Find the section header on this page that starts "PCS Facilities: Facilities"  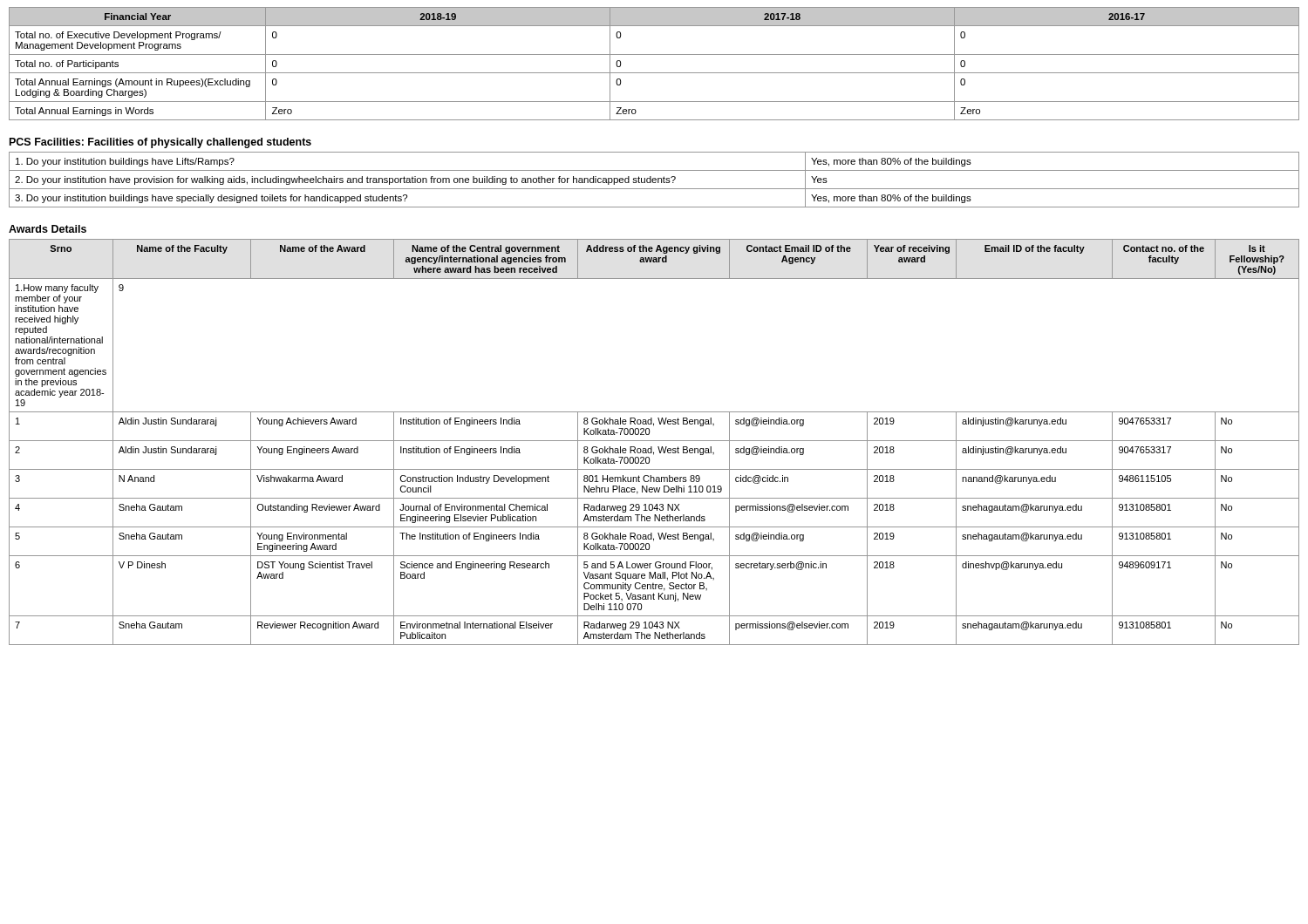tap(160, 142)
